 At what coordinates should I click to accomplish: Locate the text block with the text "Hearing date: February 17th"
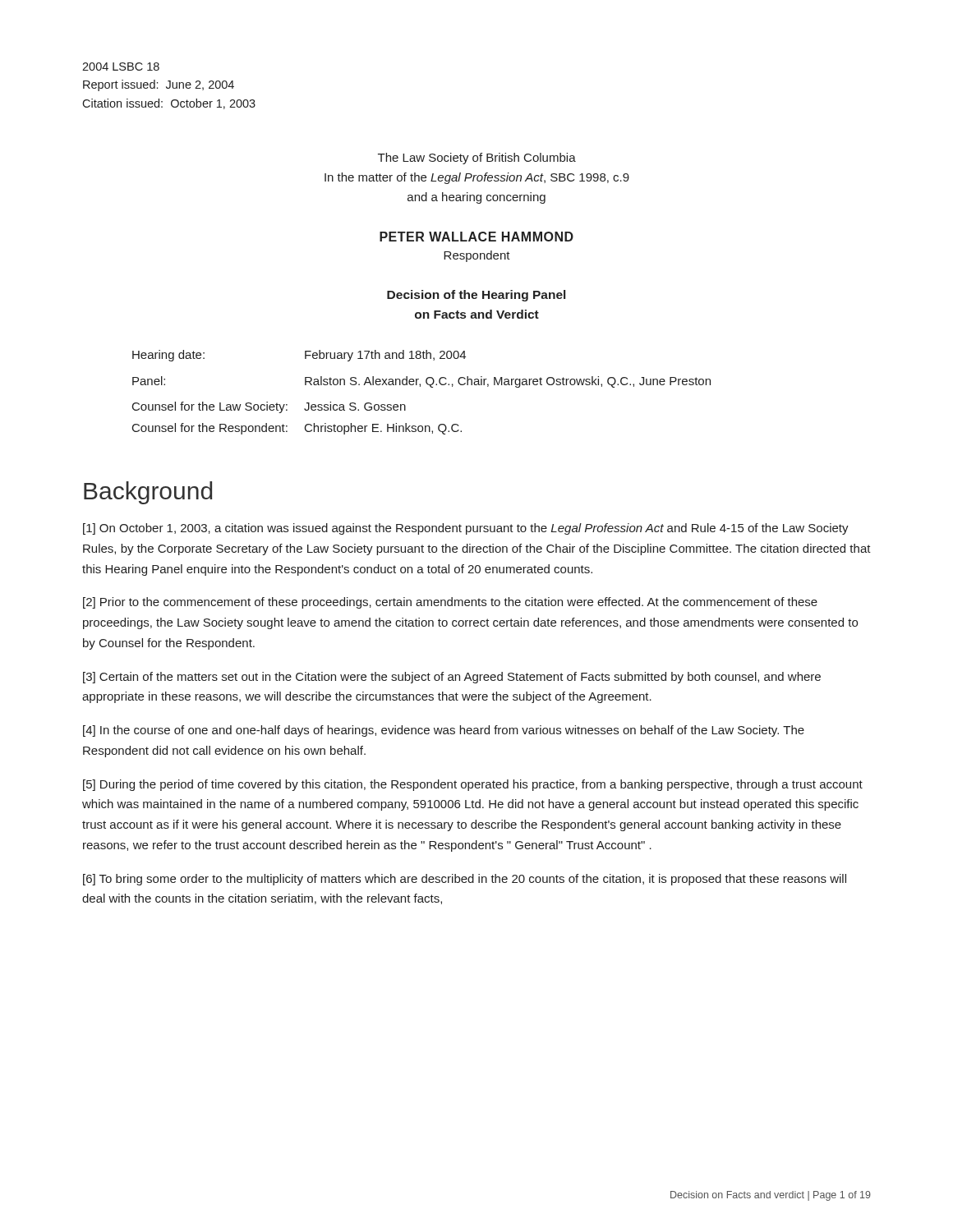click(501, 368)
